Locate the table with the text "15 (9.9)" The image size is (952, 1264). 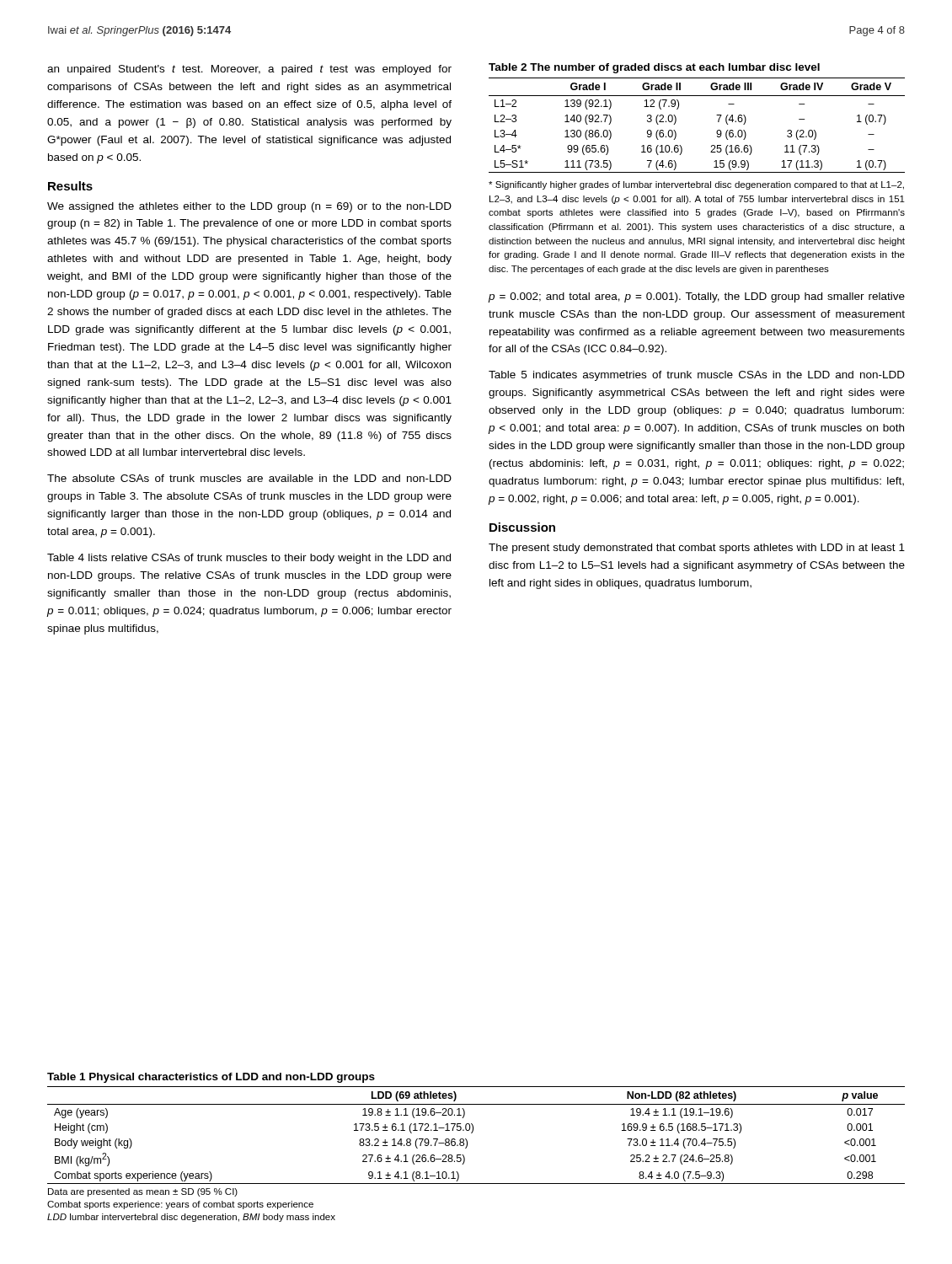pyautogui.click(x=697, y=168)
